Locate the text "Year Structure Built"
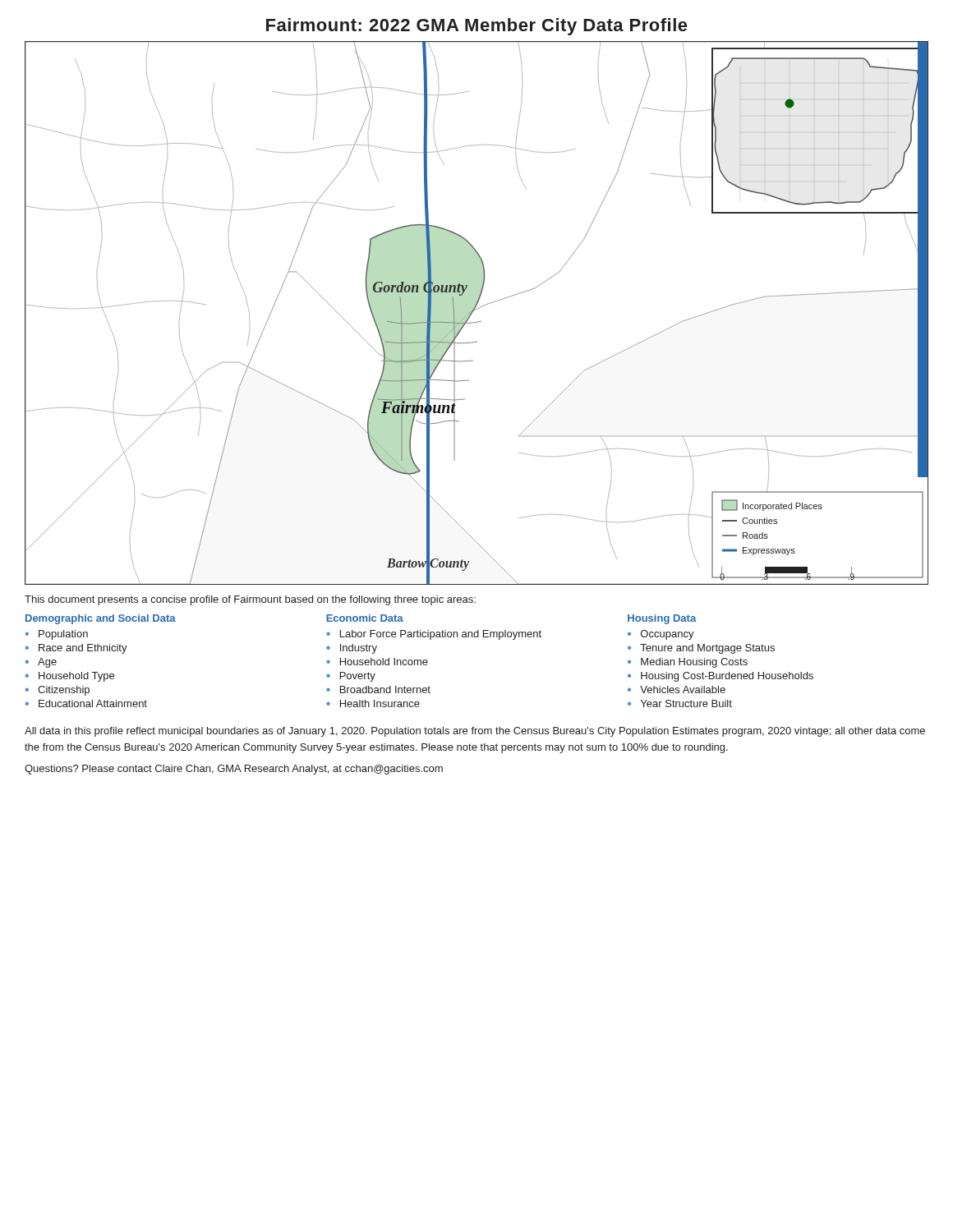Image resolution: width=953 pixels, height=1232 pixels. [x=686, y=703]
